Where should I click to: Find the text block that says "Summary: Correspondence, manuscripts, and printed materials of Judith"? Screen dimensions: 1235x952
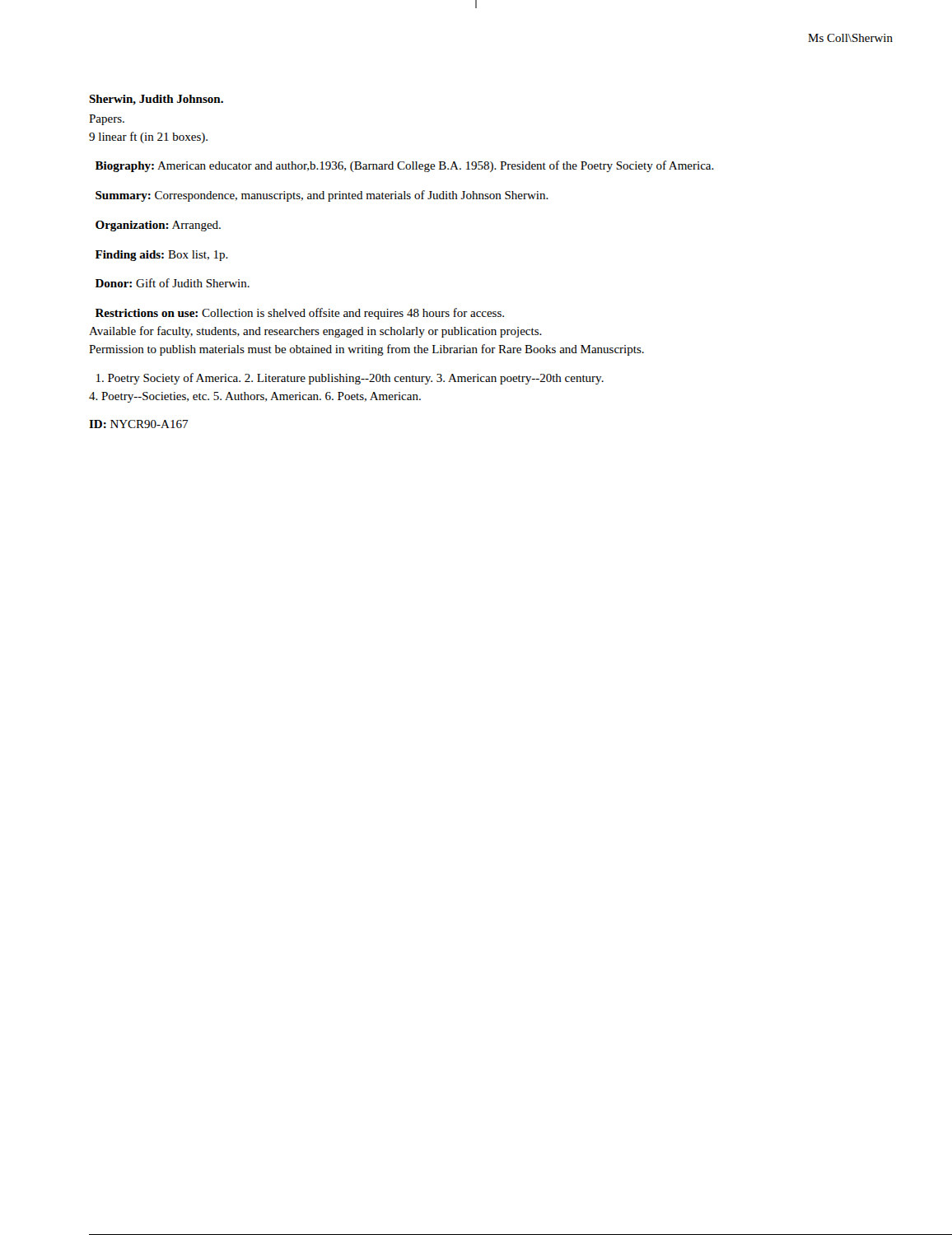319,195
